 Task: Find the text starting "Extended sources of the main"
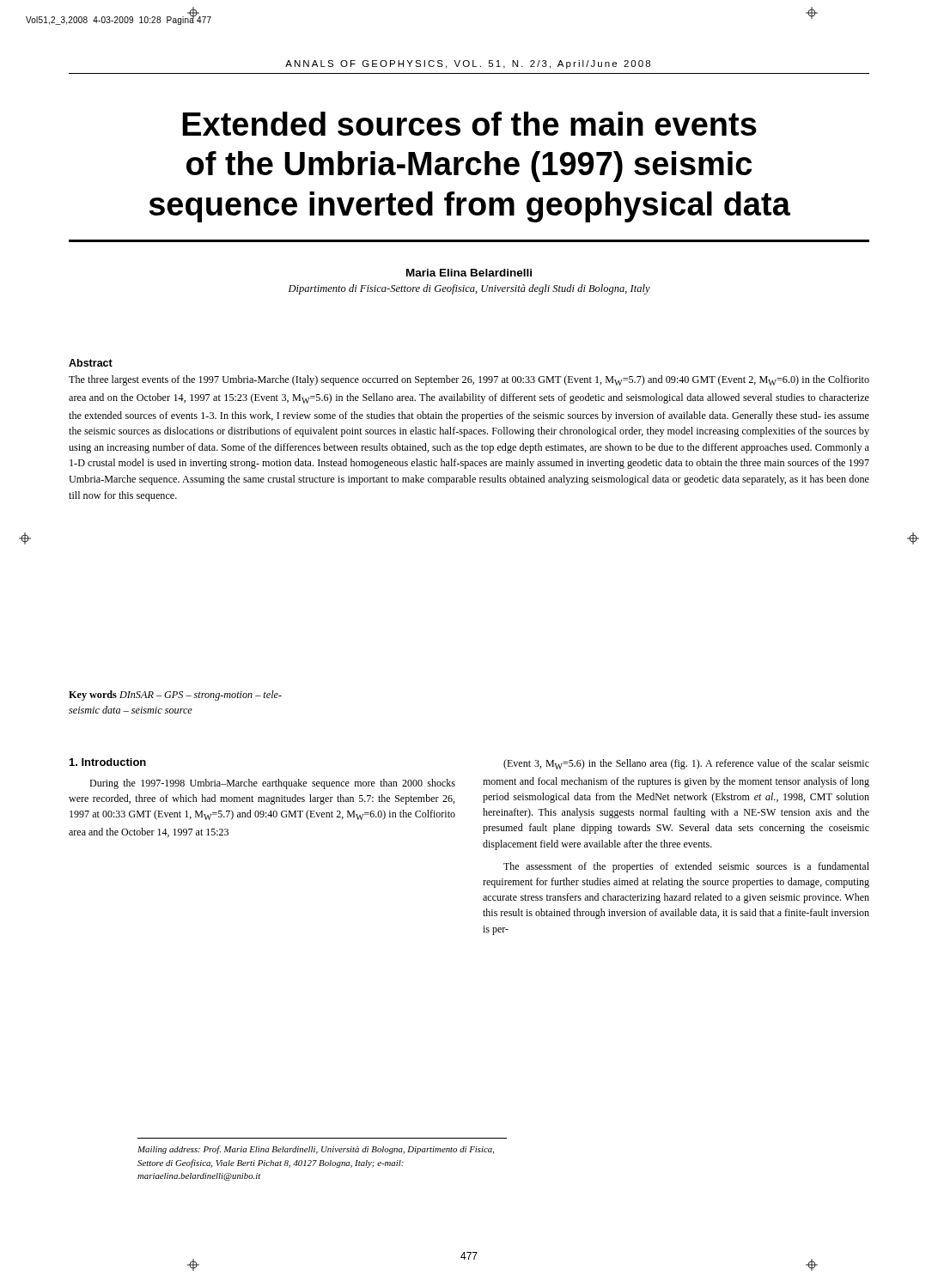tap(469, 164)
